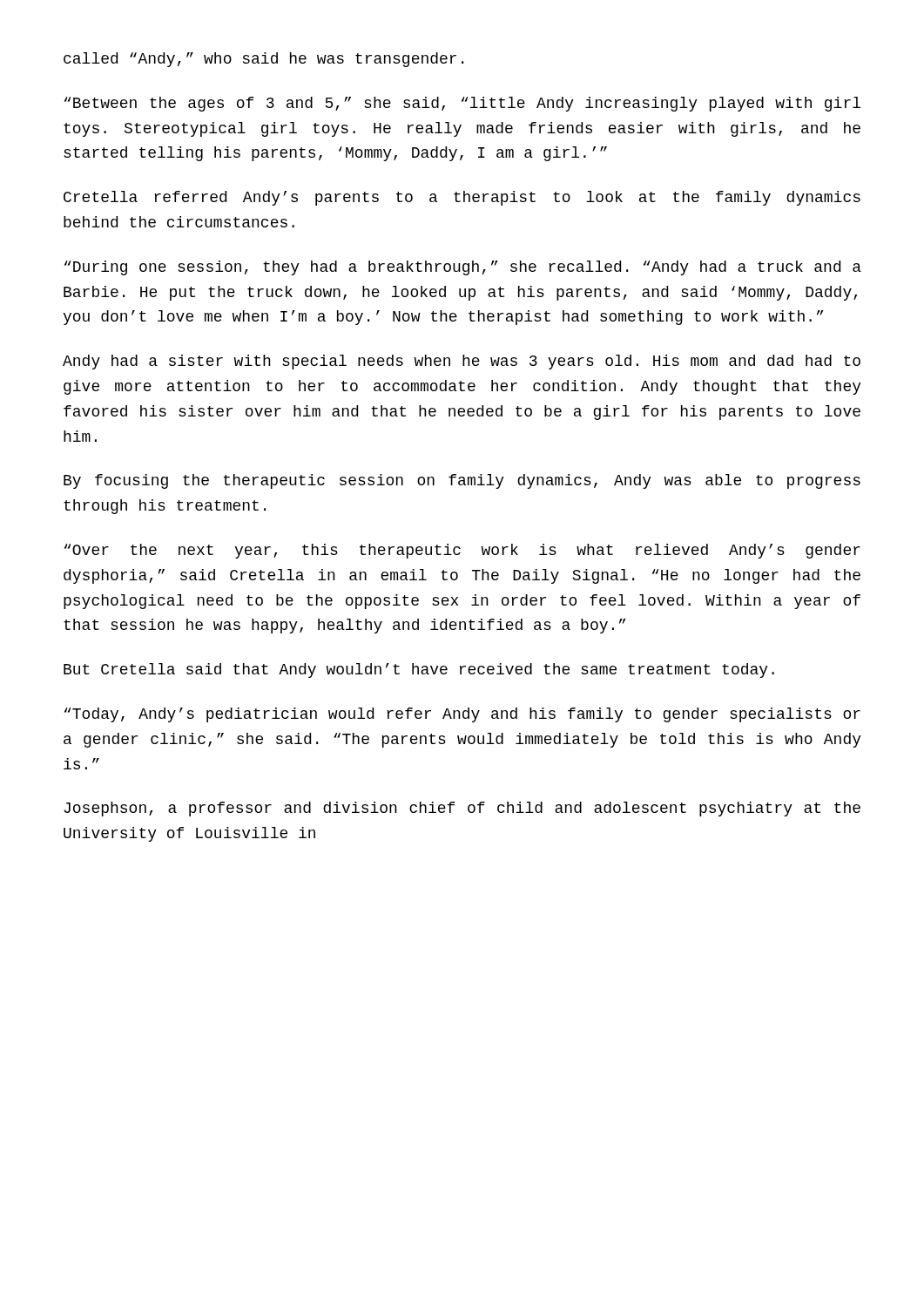The height and width of the screenshot is (1307, 924).
Task: Locate the region starting "But Cretella said that Andy wouldn’t"
Action: (420, 670)
